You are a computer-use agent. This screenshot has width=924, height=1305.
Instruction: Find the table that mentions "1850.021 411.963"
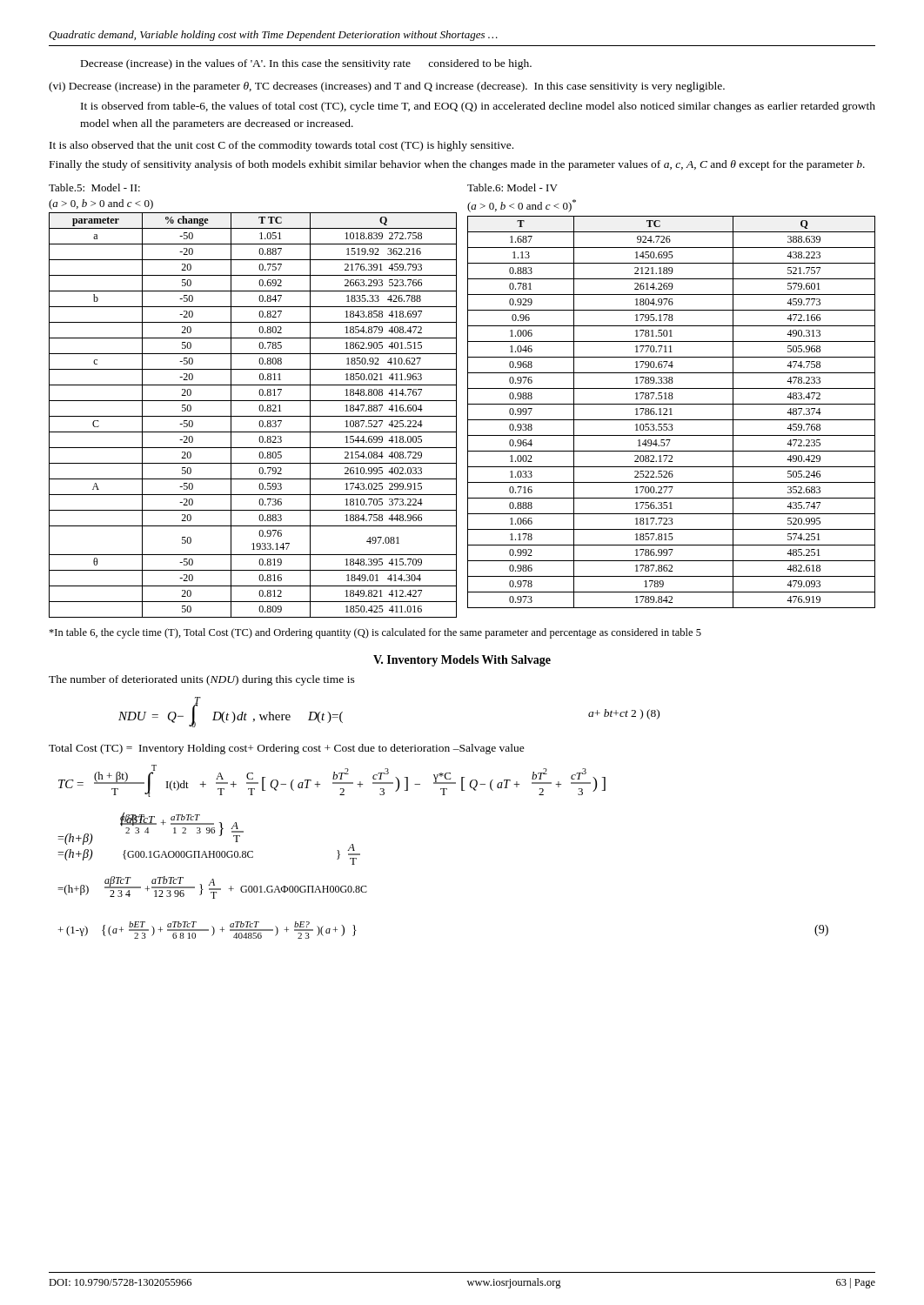(x=253, y=415)
